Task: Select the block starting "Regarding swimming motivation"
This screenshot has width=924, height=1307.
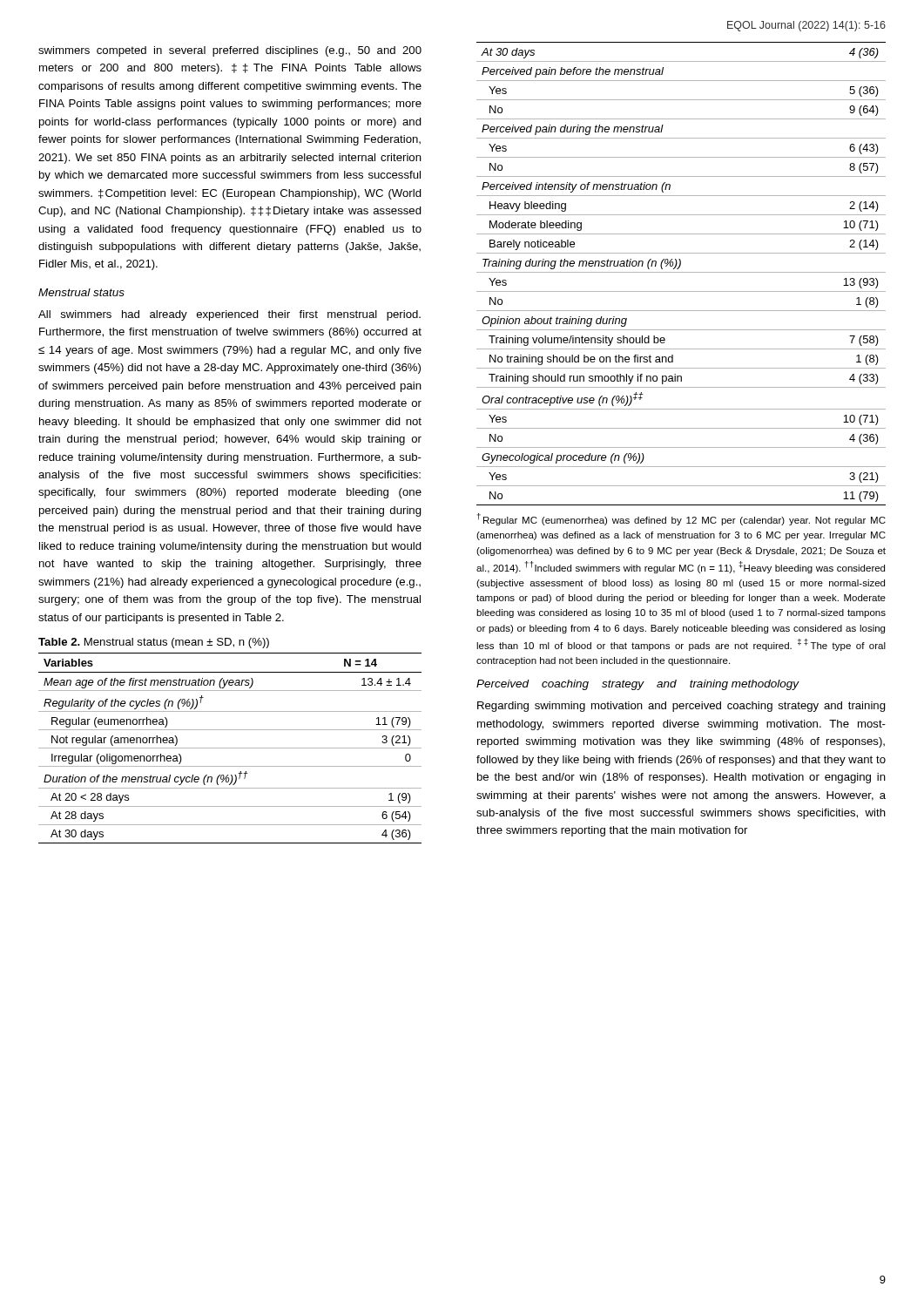Action: click(x=681, y=768)
